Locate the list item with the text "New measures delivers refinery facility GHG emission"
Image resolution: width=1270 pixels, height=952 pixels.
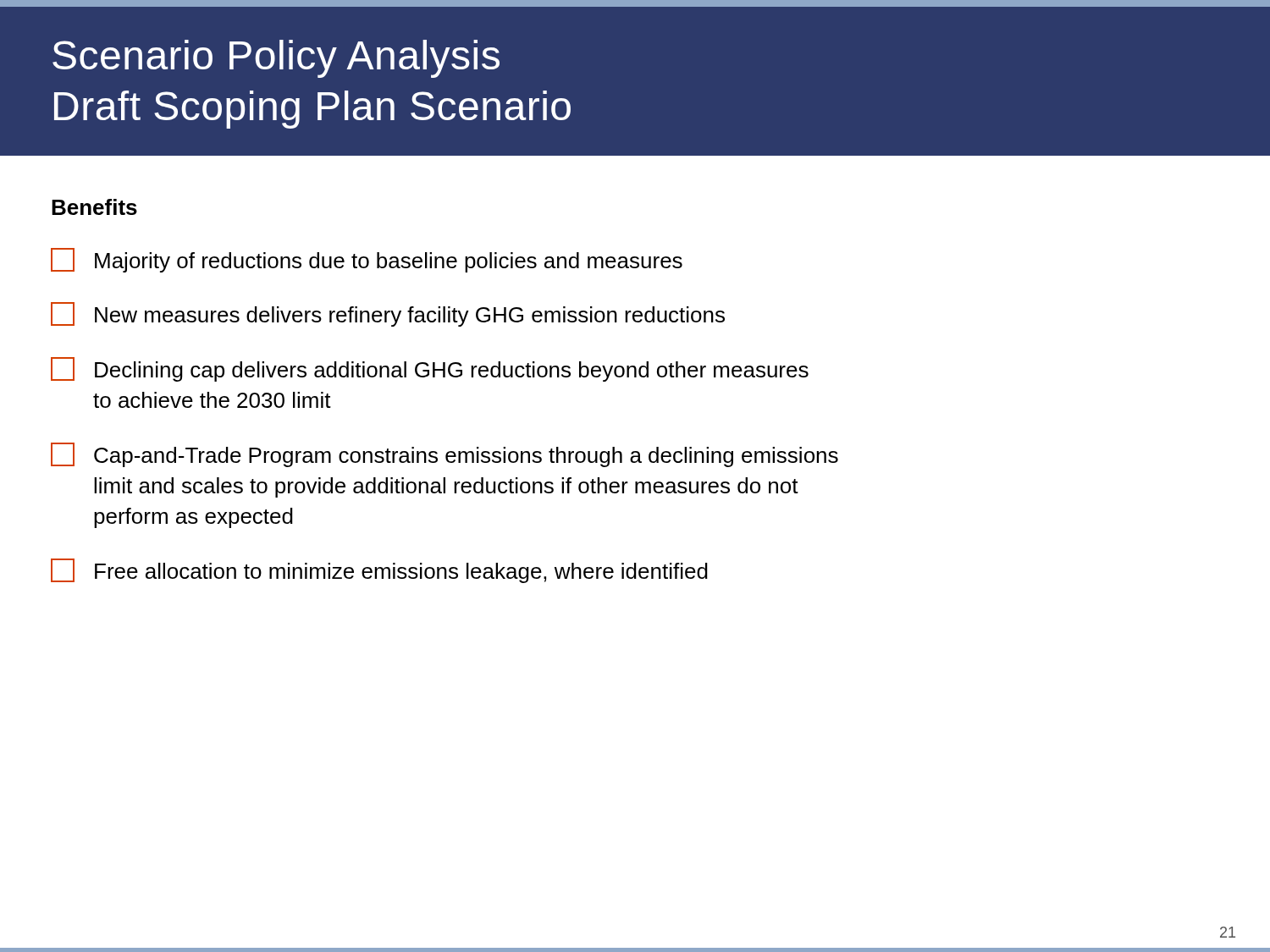click(388, 315)
